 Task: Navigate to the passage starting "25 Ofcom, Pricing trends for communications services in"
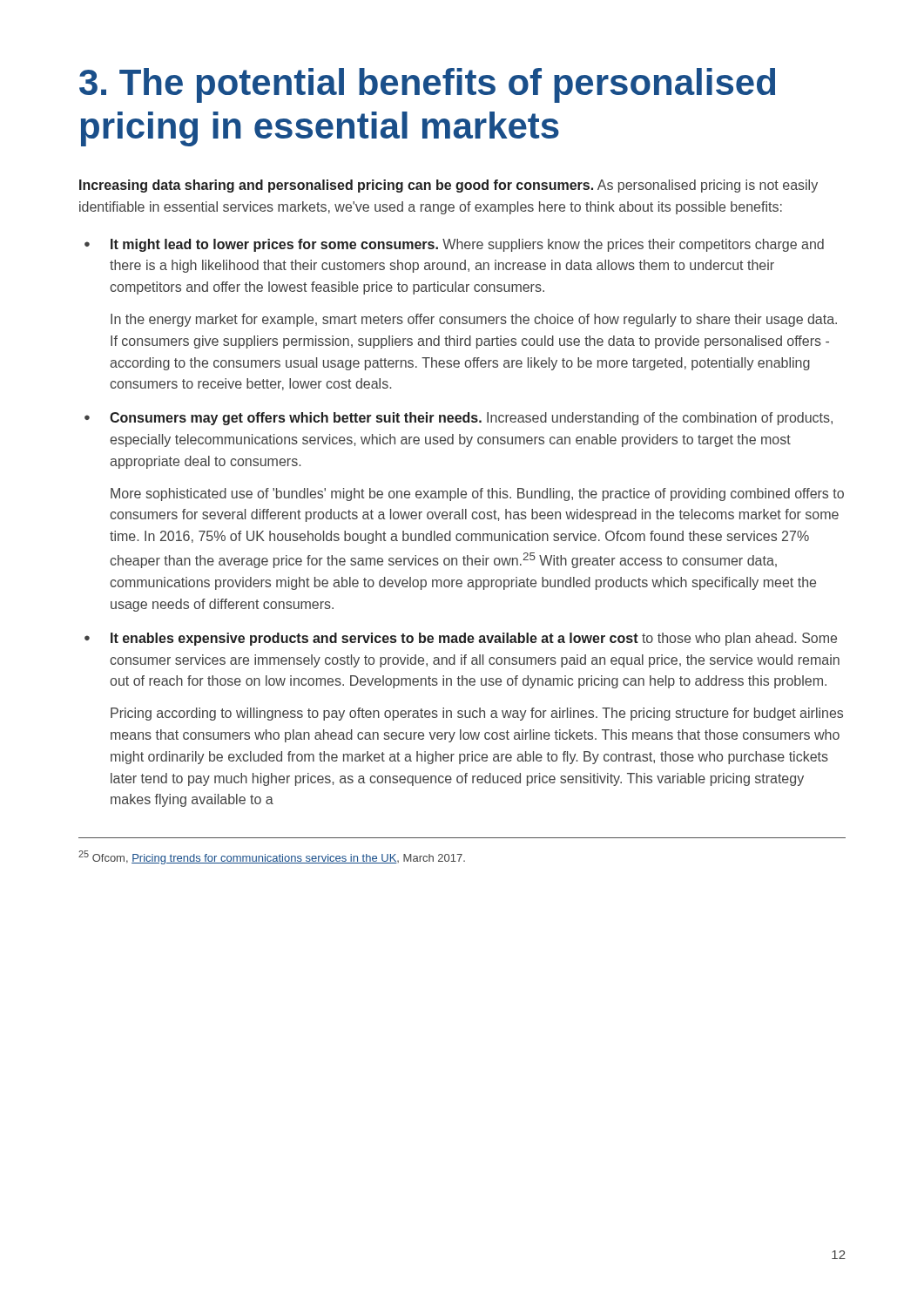tap(272, 857)
